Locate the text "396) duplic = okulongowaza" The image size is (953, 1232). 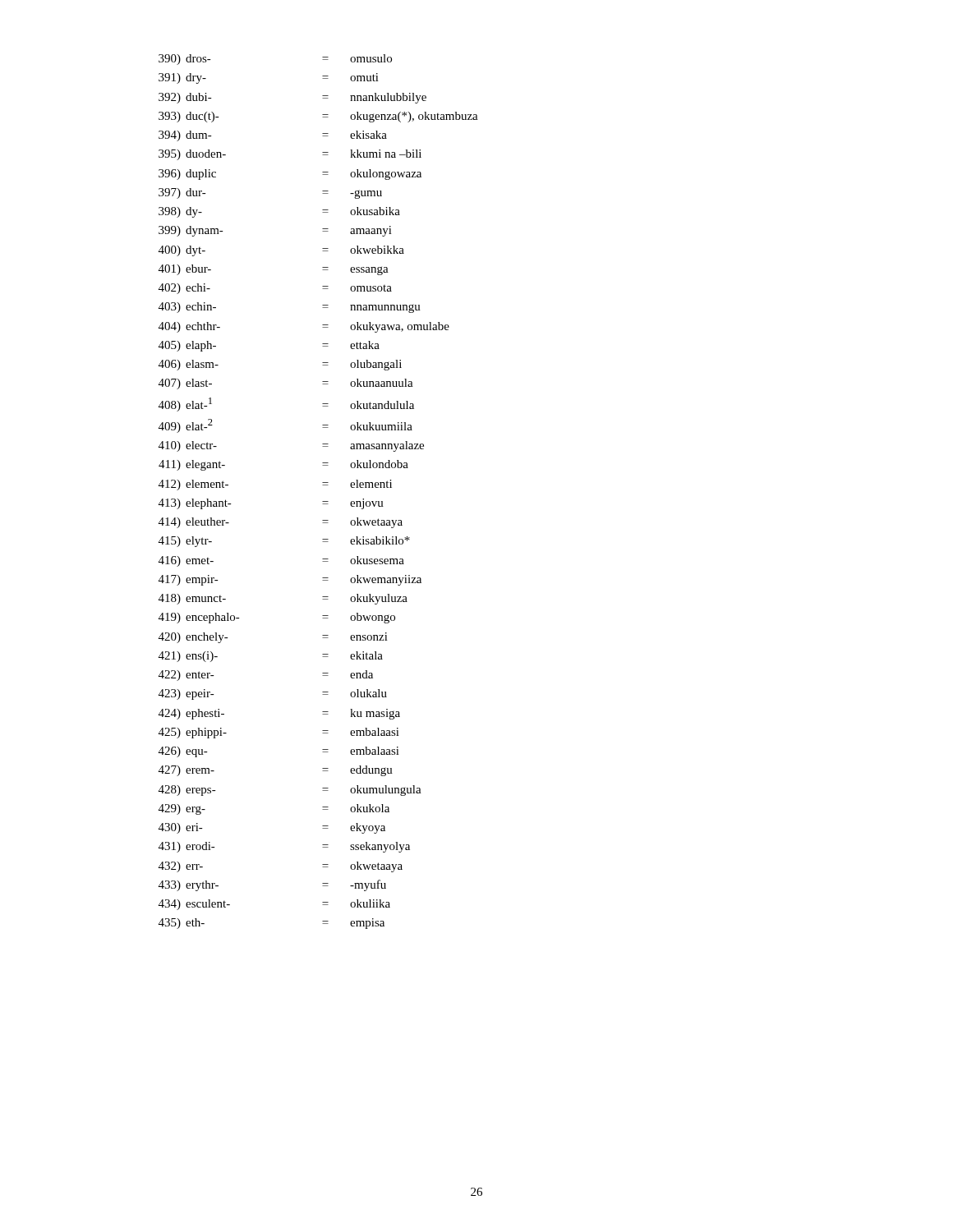[187, 175]
